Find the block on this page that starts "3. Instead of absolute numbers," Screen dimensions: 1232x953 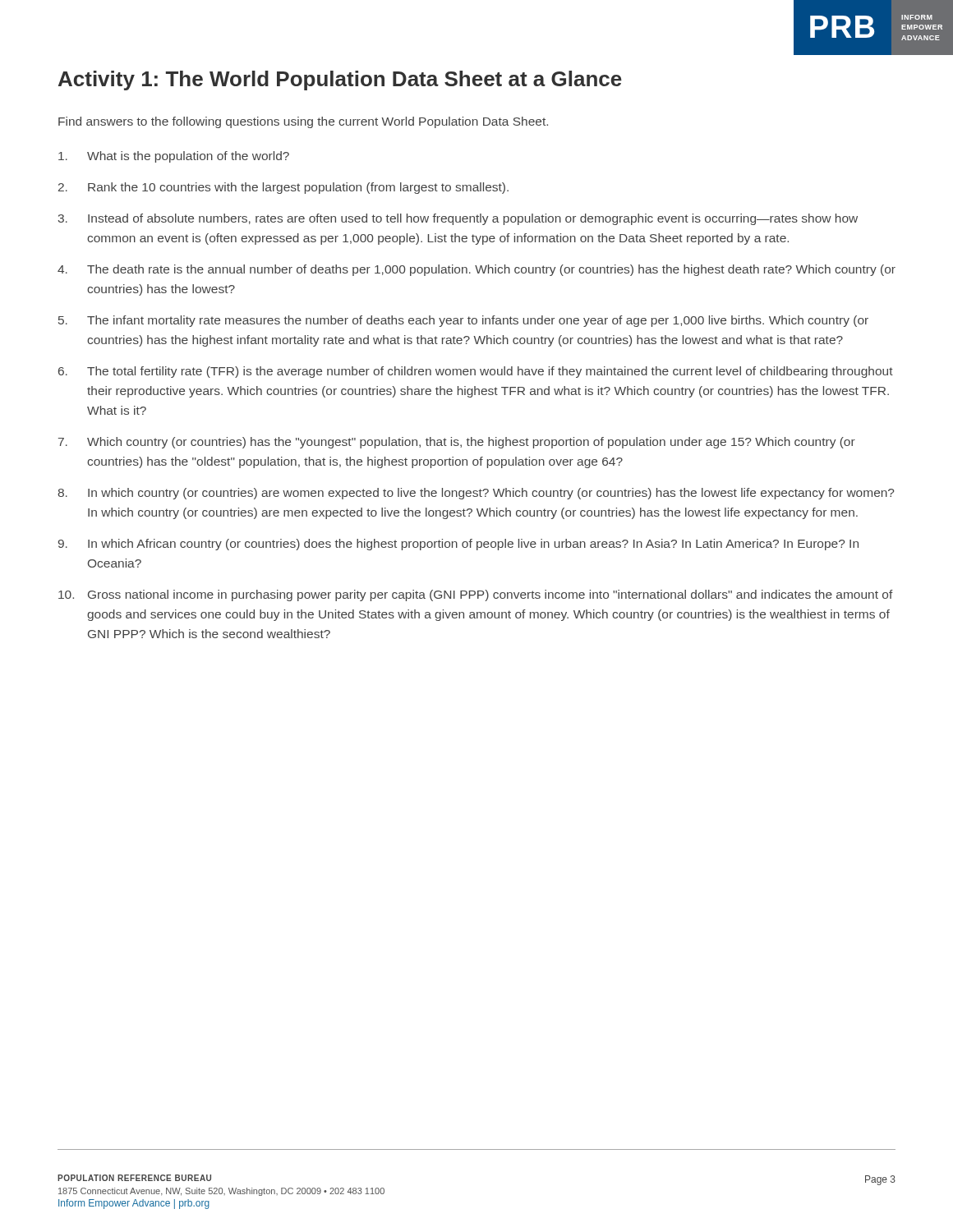[476, 228]
